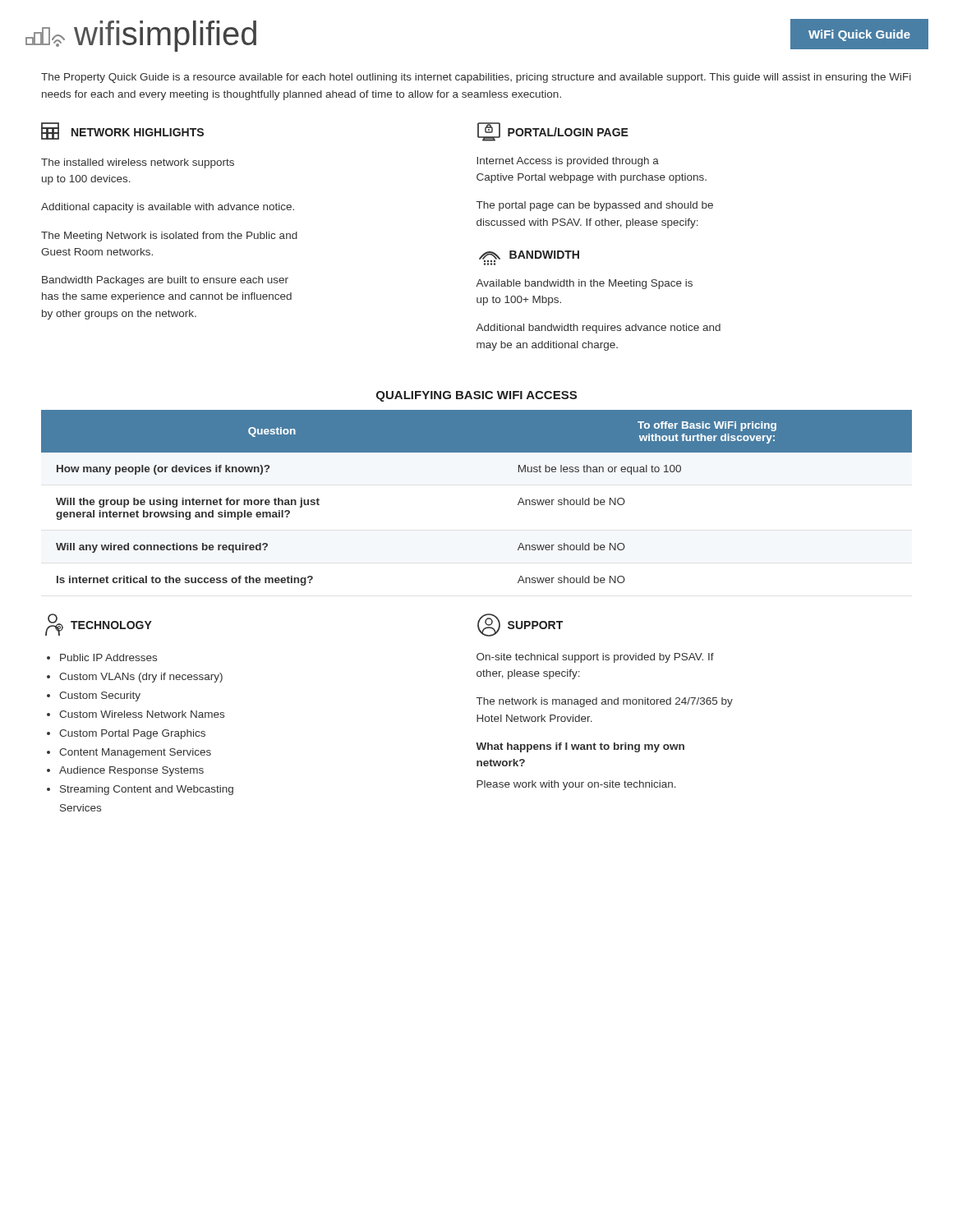Point to the block beginning "Internet Access is provided through a Captive Portal"
The image size is (953, 1232).
pyautogui.click(x=592, y=169)
